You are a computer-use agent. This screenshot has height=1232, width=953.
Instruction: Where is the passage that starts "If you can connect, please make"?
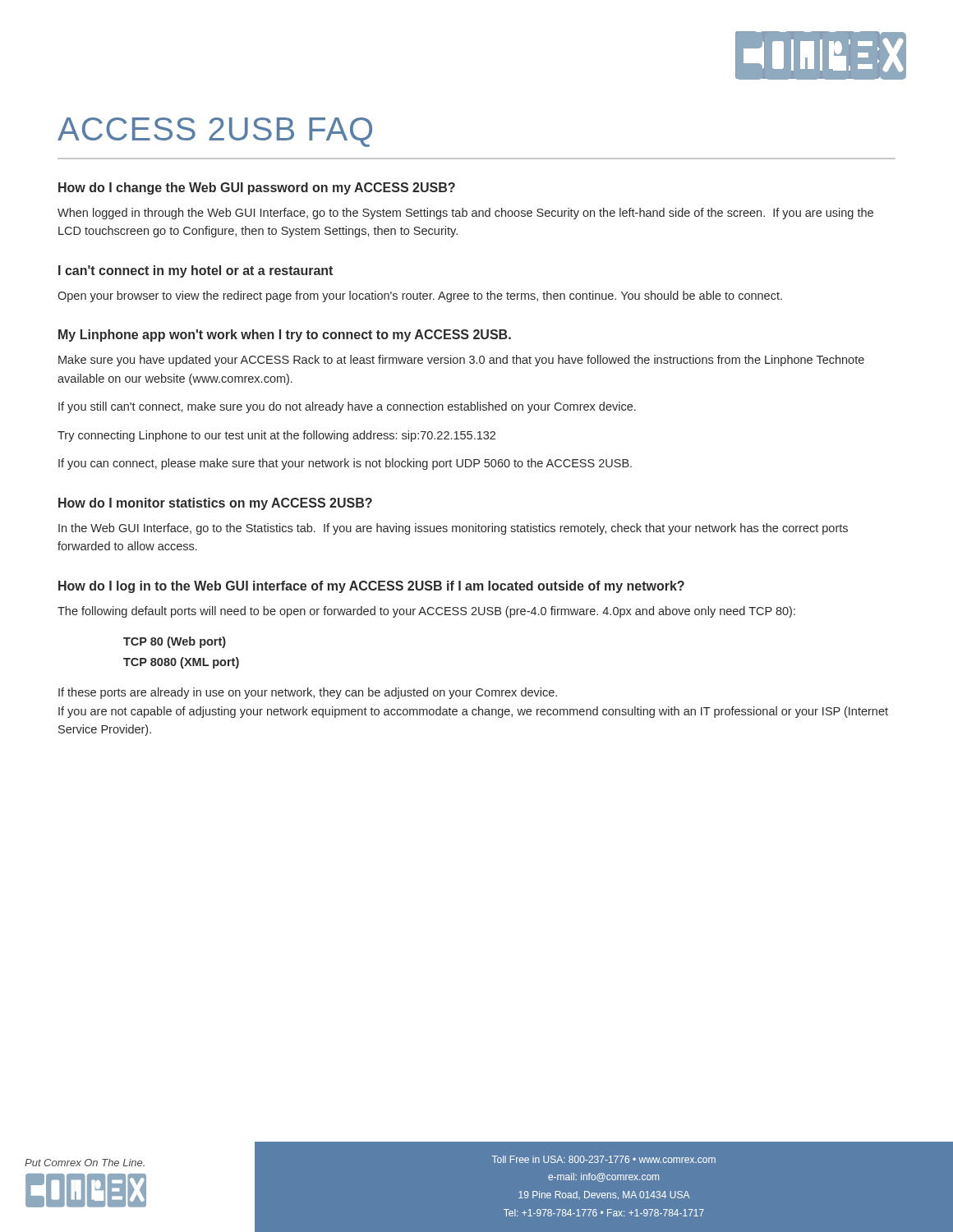tap(345, 463)
